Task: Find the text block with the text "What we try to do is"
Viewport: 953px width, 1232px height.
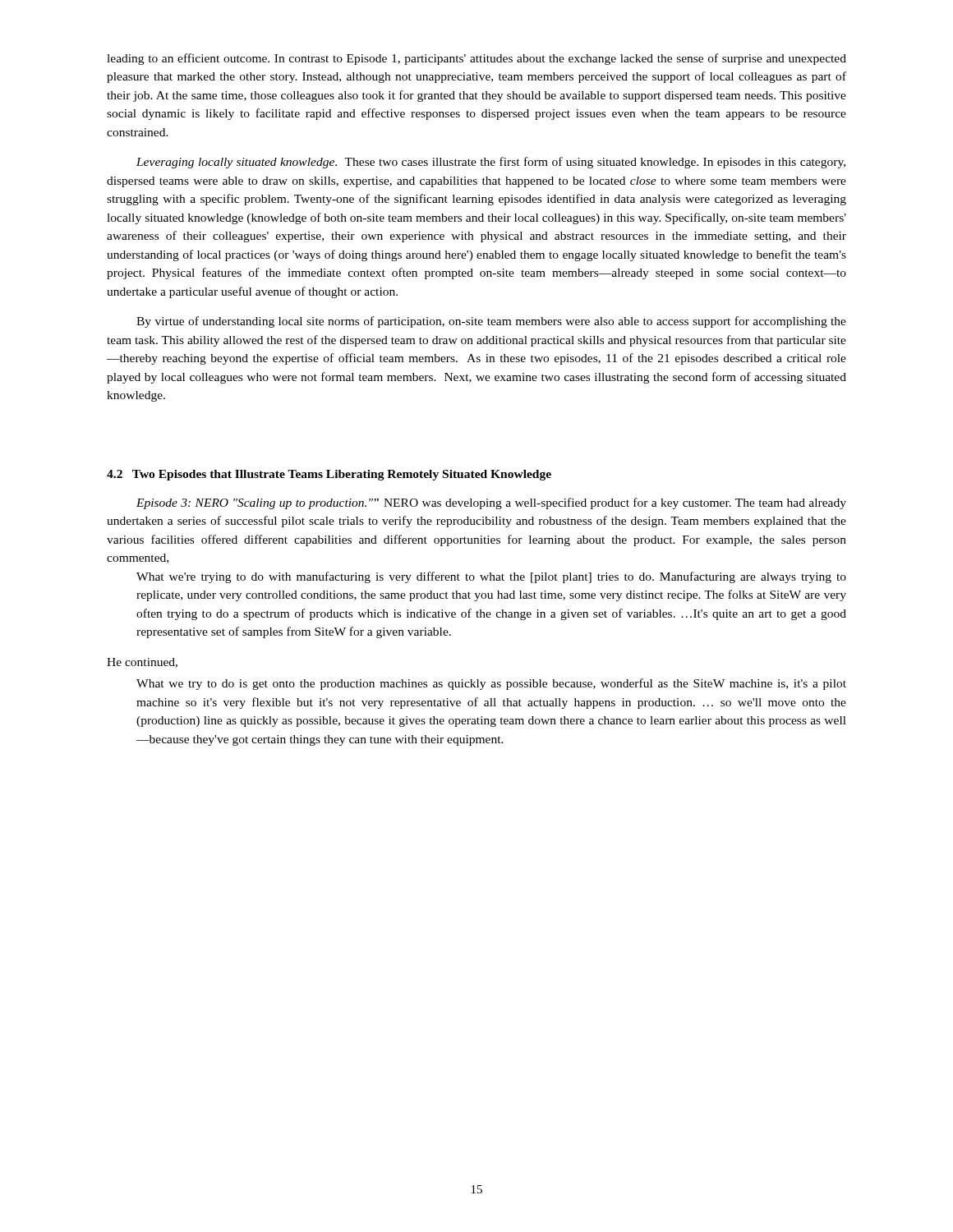Action: click(491, 711)
